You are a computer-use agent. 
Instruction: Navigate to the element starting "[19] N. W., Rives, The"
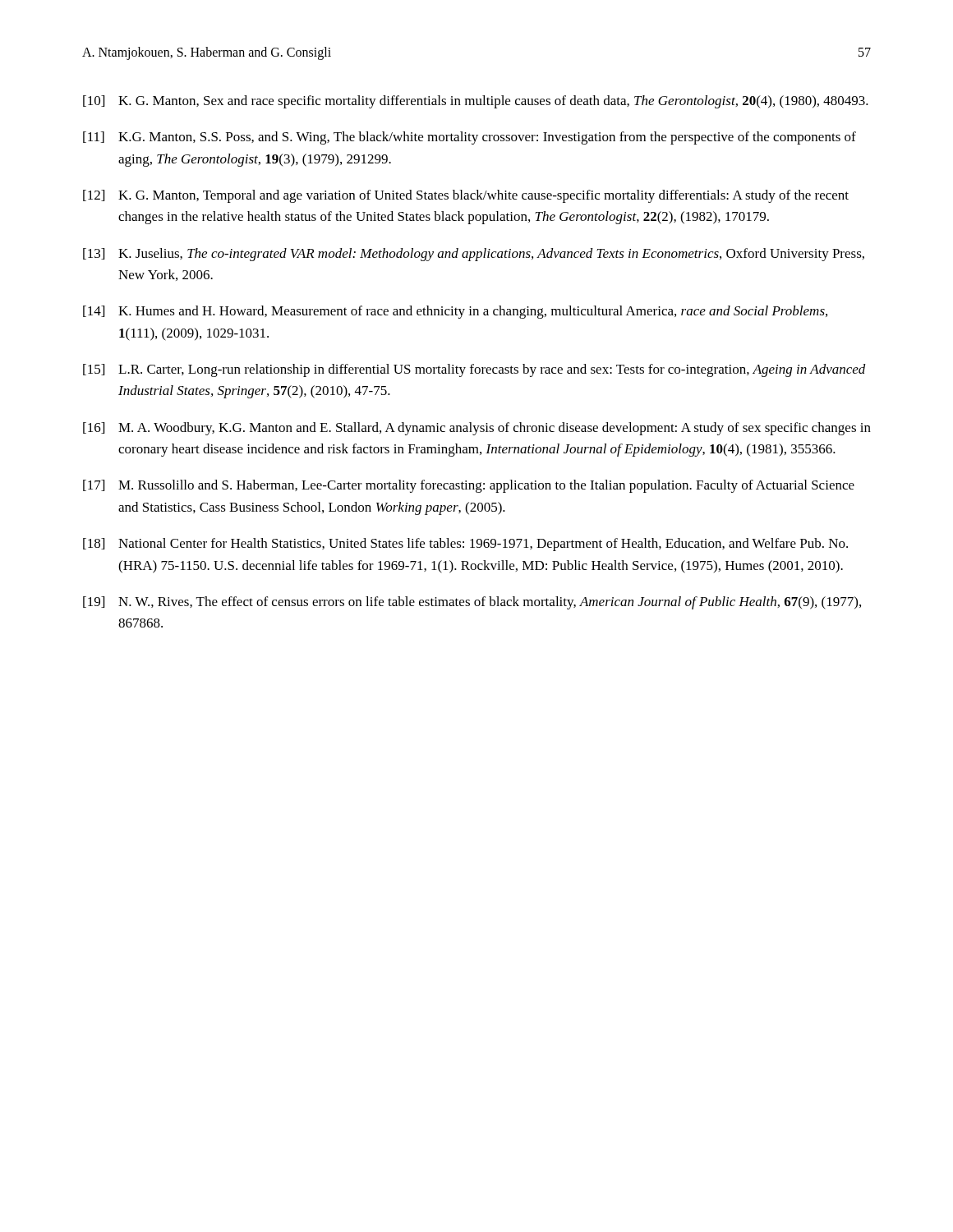[476, 613]
